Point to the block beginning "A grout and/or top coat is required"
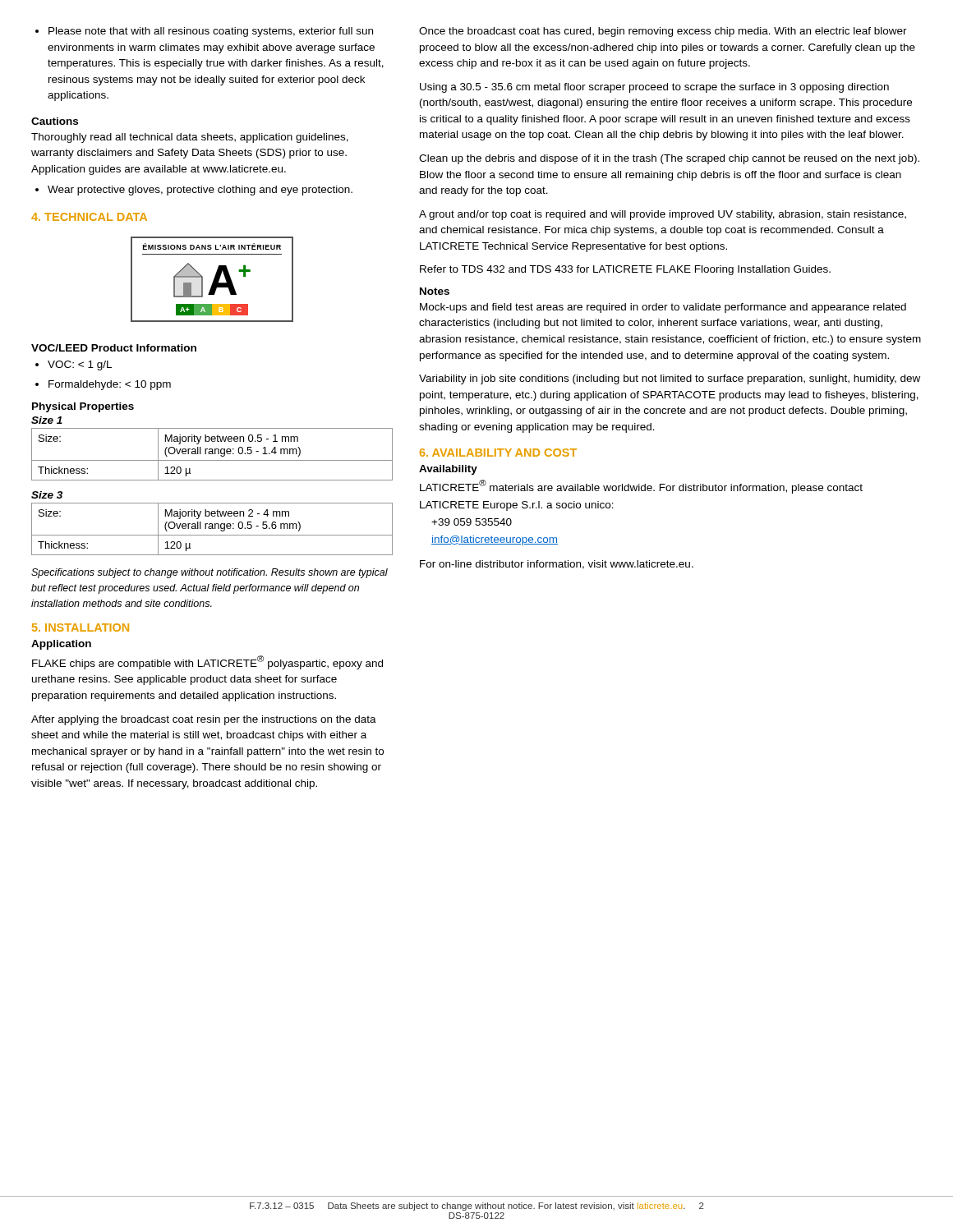Screen dimensions: 1232x953 click(x=663, y=230)
